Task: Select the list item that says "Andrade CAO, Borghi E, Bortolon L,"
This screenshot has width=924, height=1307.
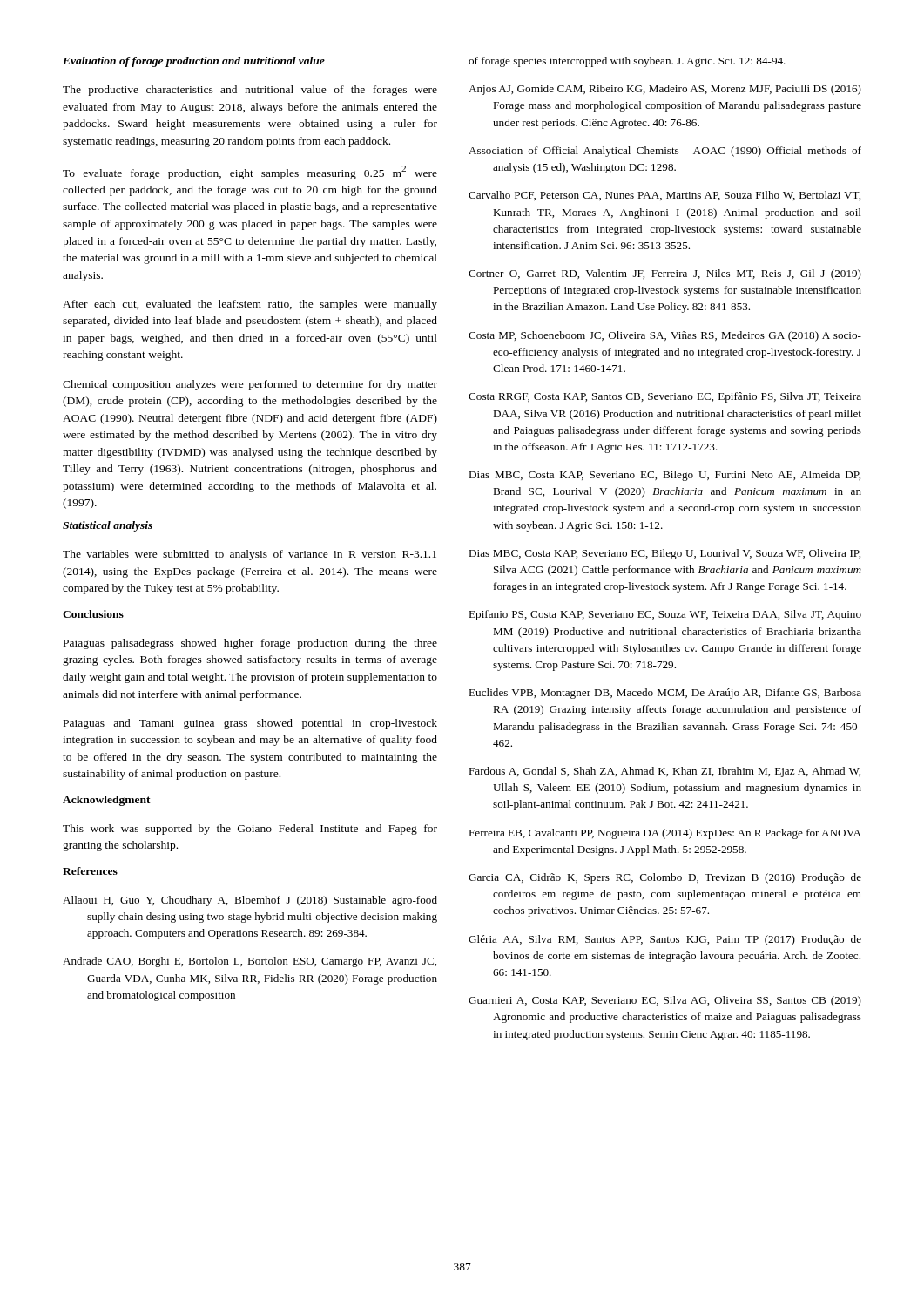Action: tap(250, 978)
